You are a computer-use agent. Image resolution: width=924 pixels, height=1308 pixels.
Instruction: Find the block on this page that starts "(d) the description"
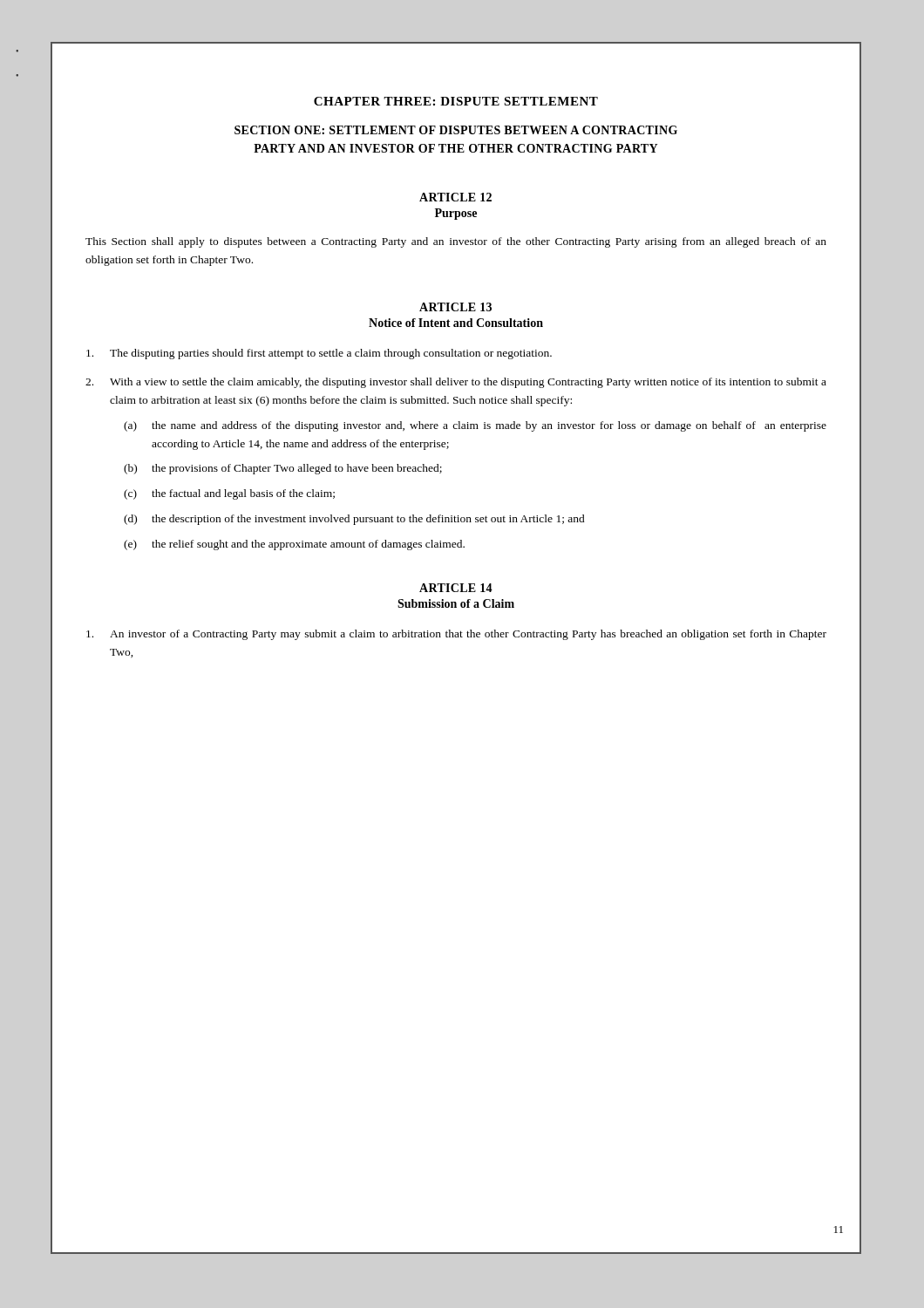(x=475, y=519)
